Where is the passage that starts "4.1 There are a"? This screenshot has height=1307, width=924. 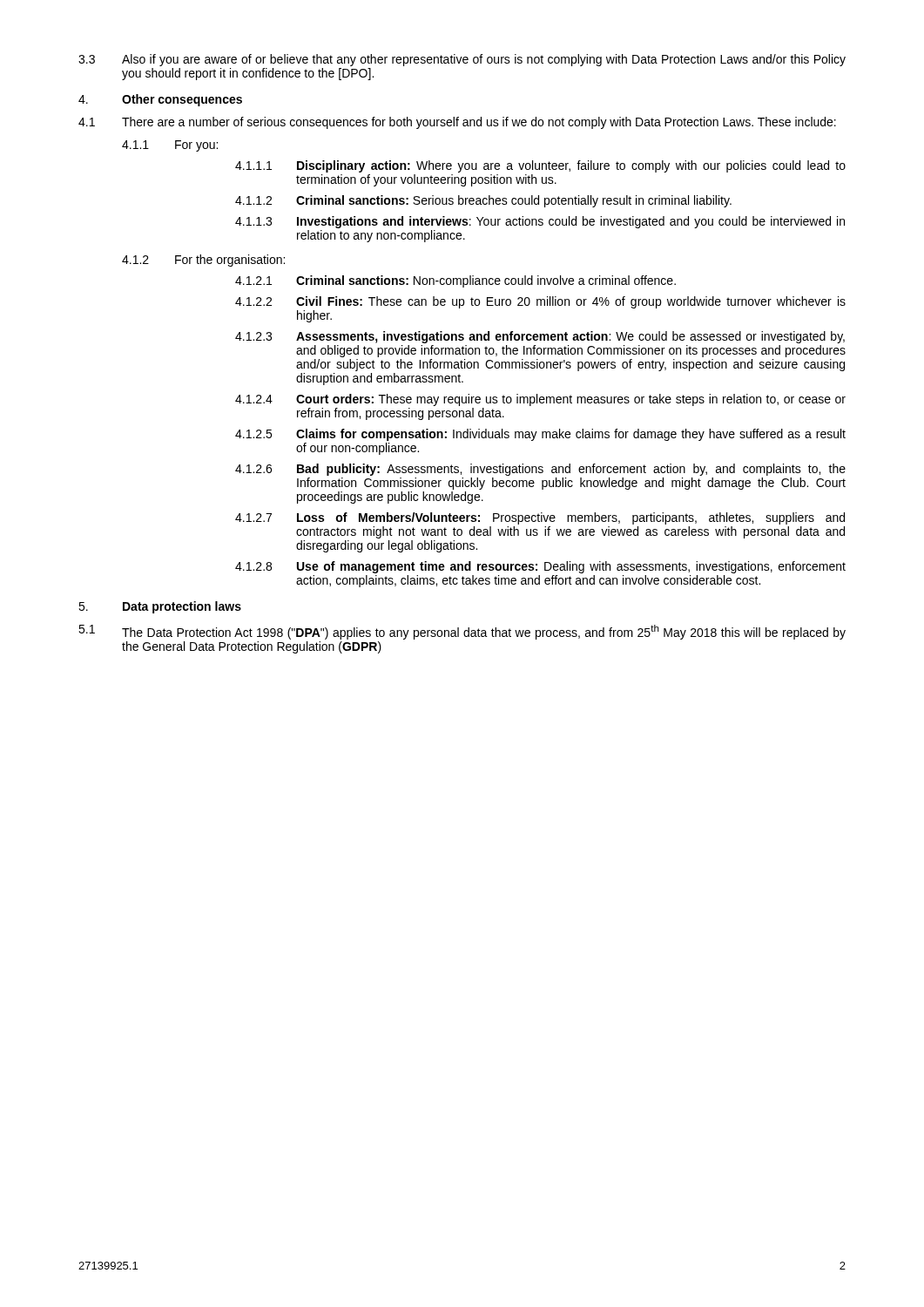click(x=462, y=122)
